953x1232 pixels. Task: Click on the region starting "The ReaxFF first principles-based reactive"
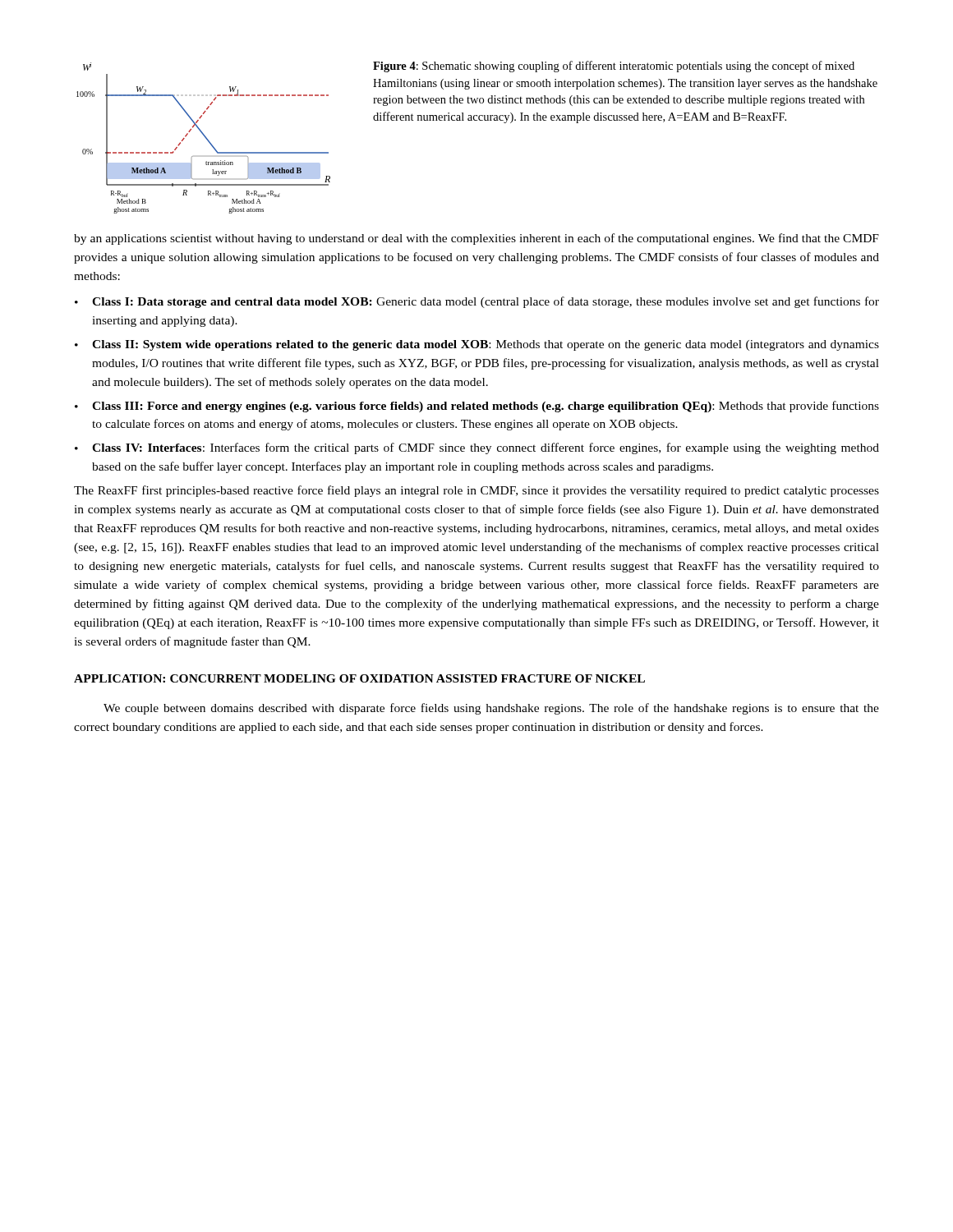click(476, 565)
